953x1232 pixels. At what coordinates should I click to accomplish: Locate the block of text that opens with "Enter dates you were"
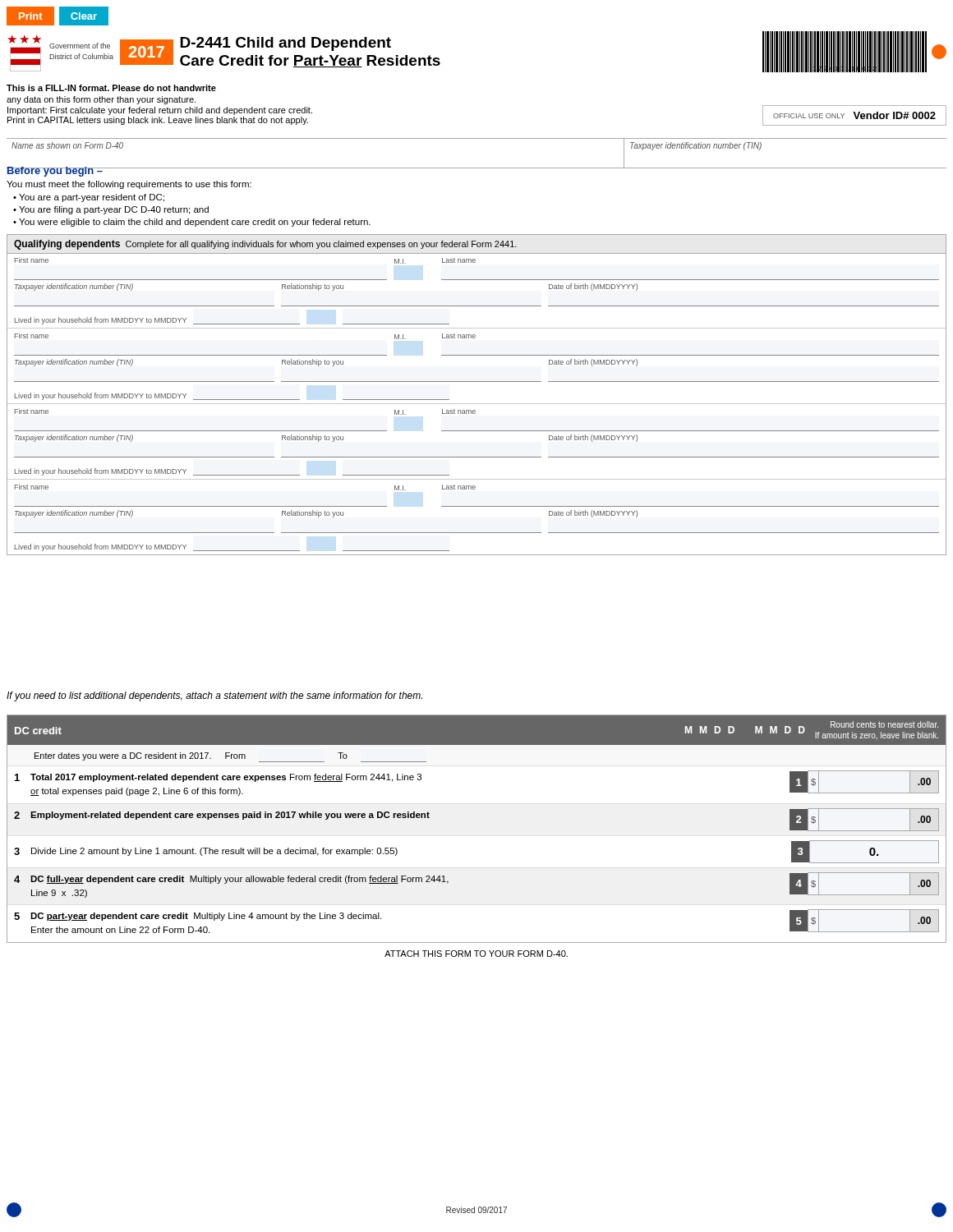[230, 755]
